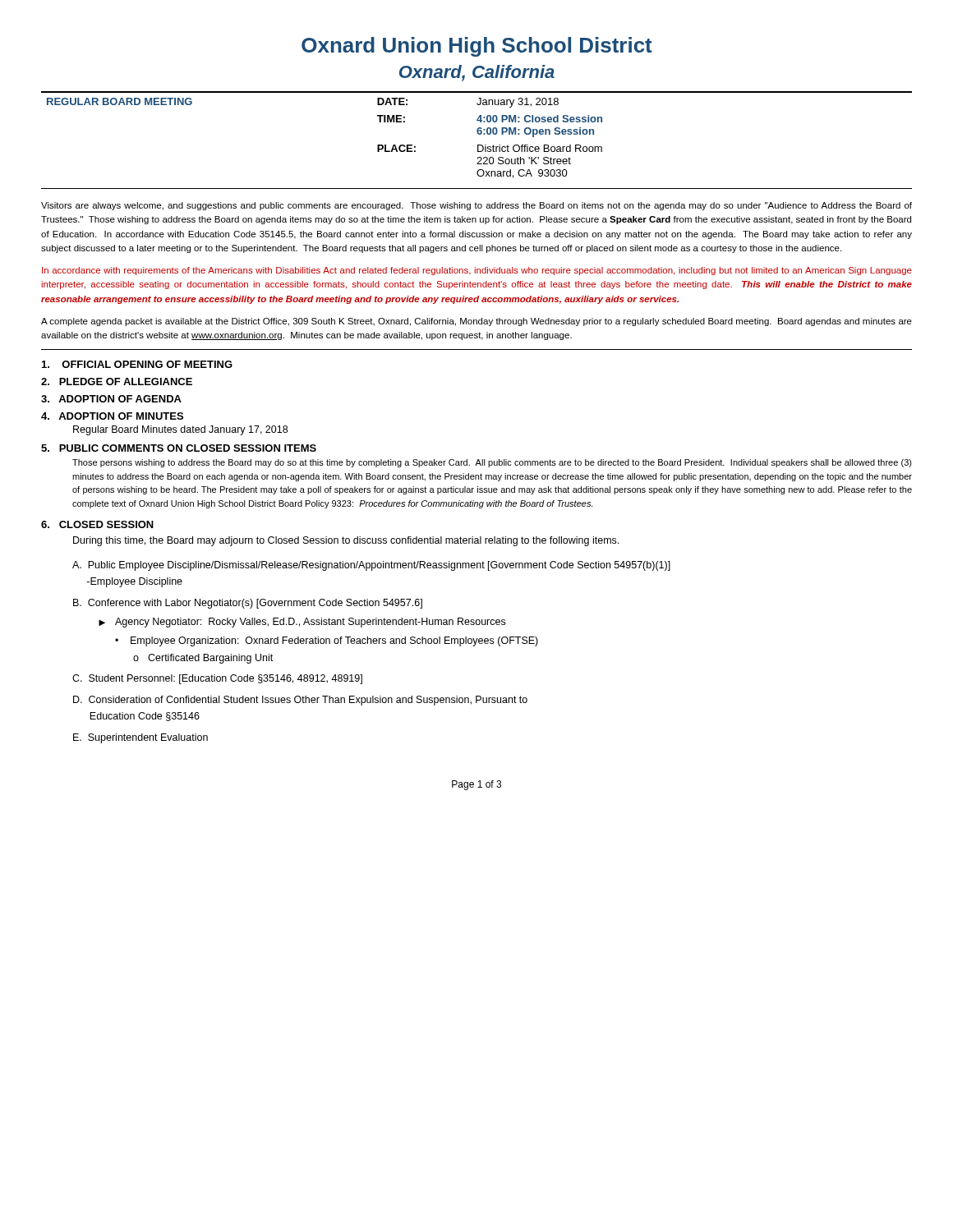Viewport: 953px width, 1232px height.
Task: Select the block starting "Regular Board Minutes dated January"
Action: click(180, 430)
